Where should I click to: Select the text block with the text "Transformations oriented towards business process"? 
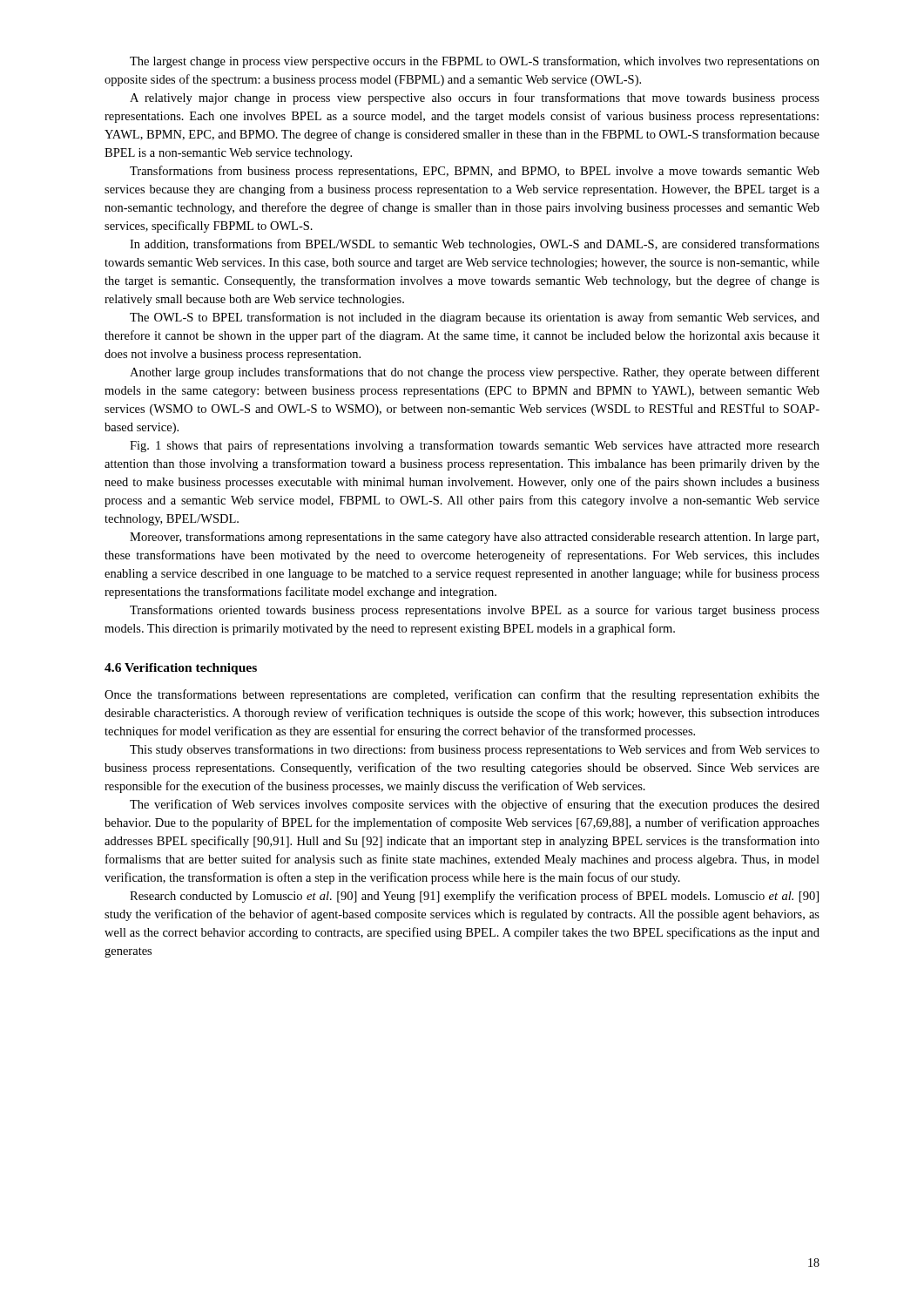click(x=462, y=620)
